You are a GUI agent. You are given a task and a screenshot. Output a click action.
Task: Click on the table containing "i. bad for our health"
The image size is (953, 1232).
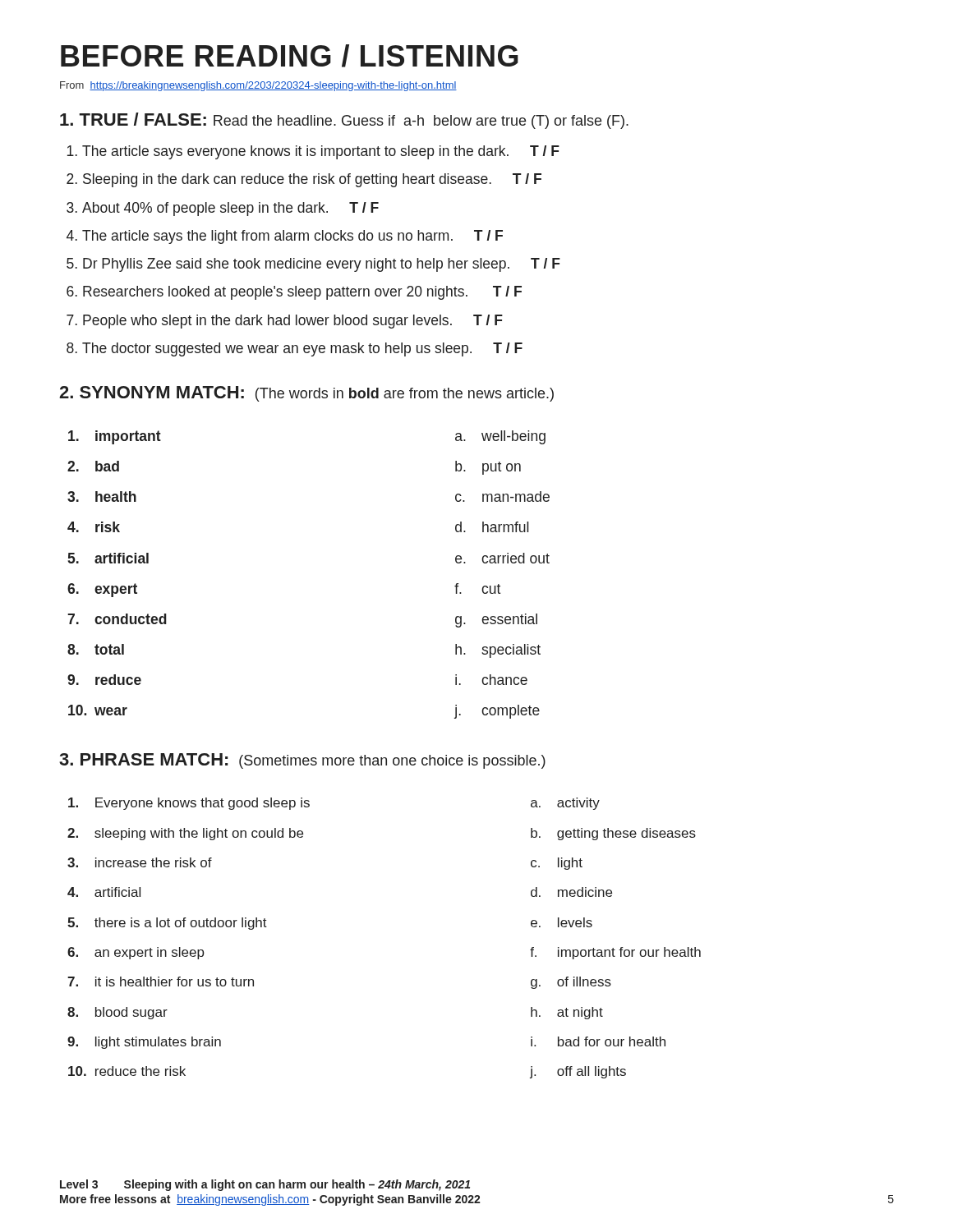(476, 938)
